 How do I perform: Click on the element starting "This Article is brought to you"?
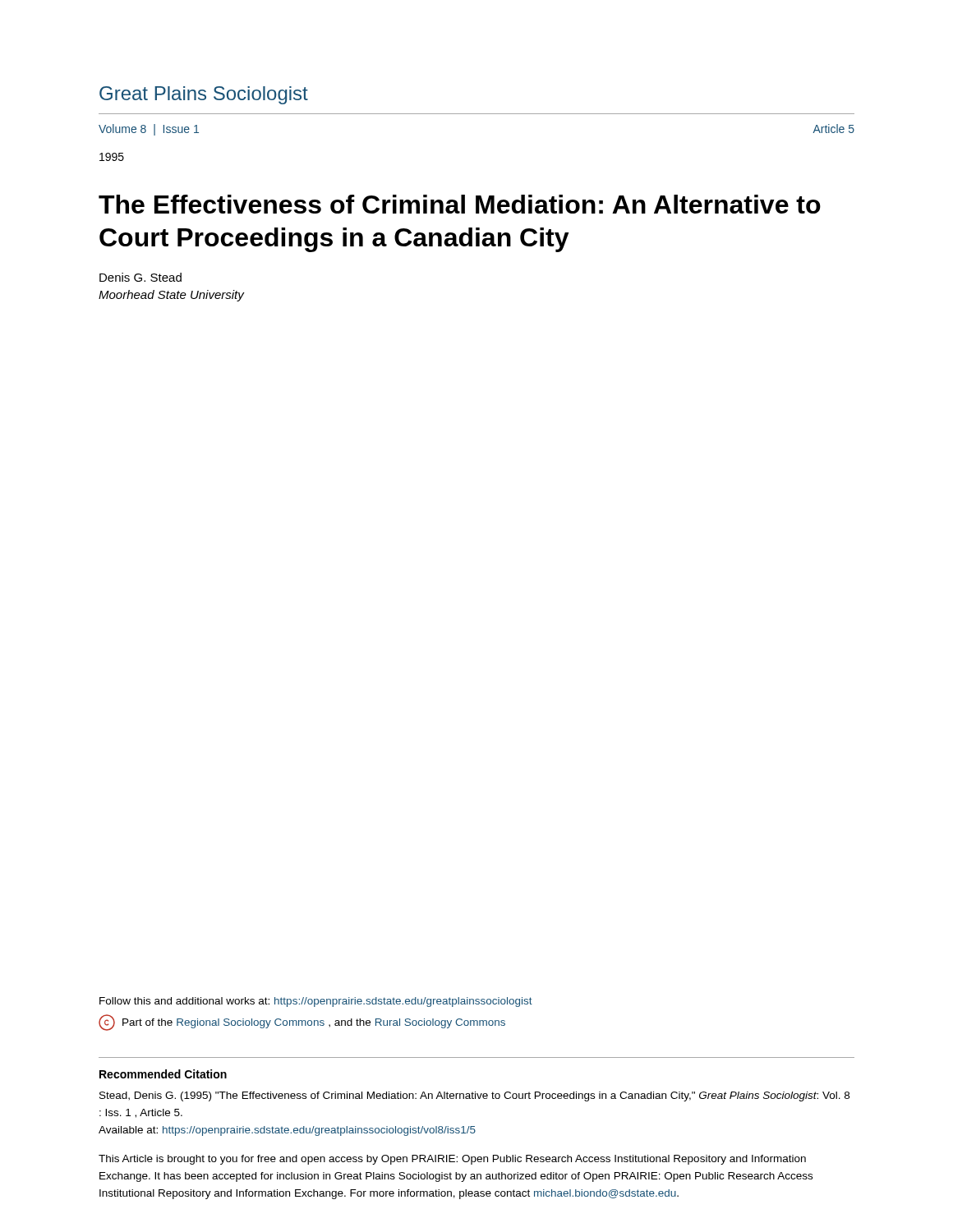476,1177
